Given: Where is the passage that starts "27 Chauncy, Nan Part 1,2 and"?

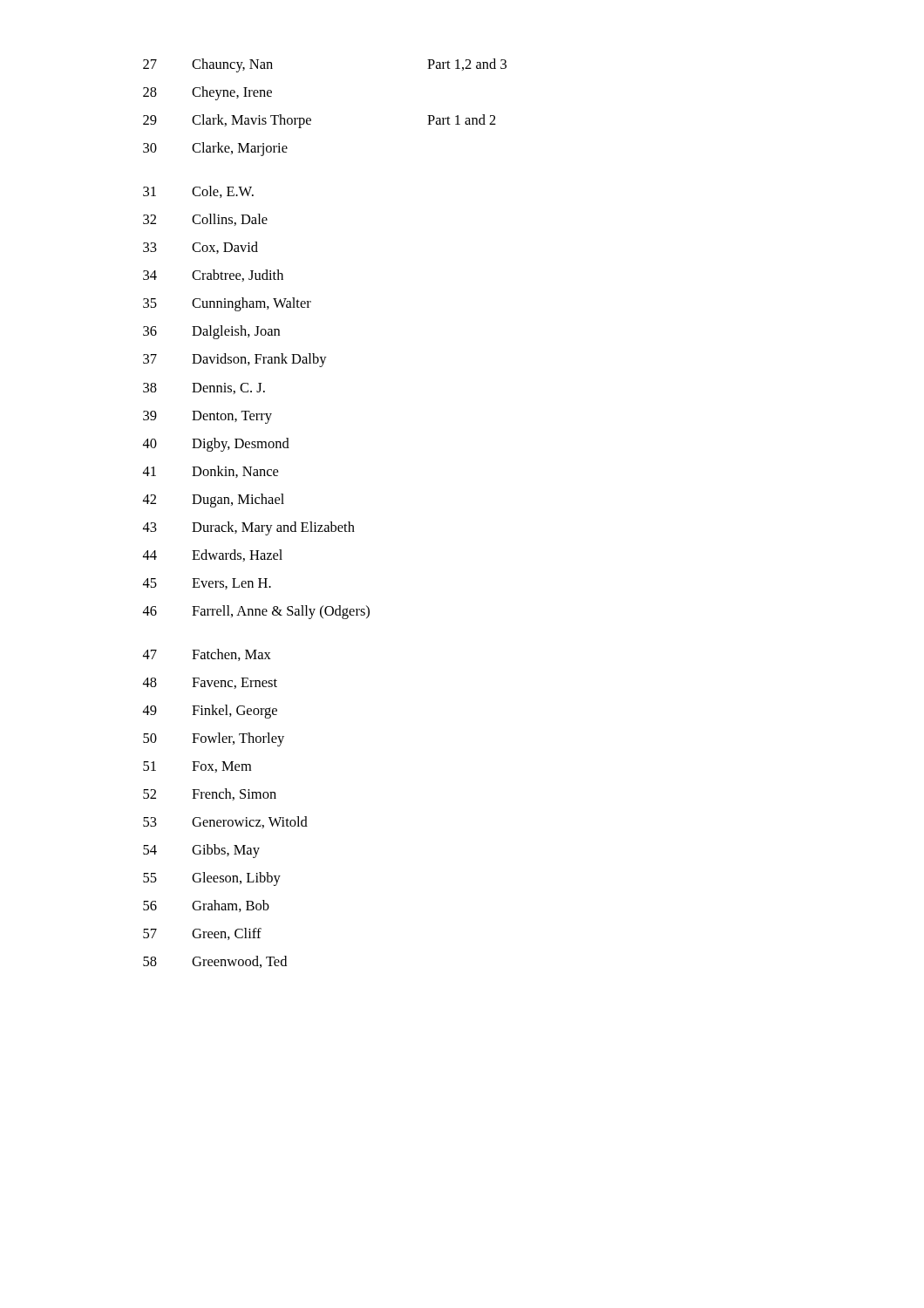Looking at the screenshot, I should click(x=224, y=65).
